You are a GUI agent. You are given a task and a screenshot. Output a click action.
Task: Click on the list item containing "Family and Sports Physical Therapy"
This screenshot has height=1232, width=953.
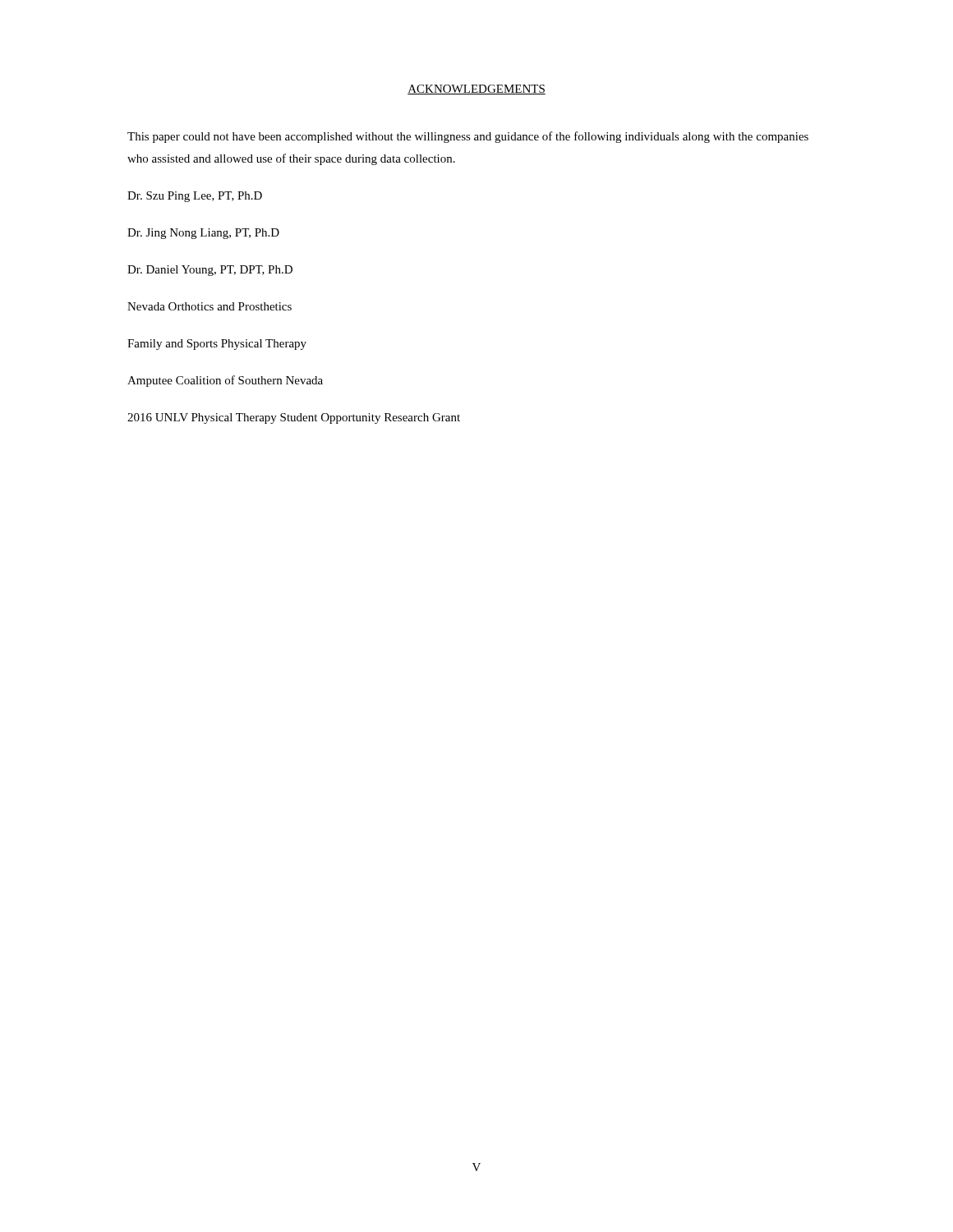217,343
